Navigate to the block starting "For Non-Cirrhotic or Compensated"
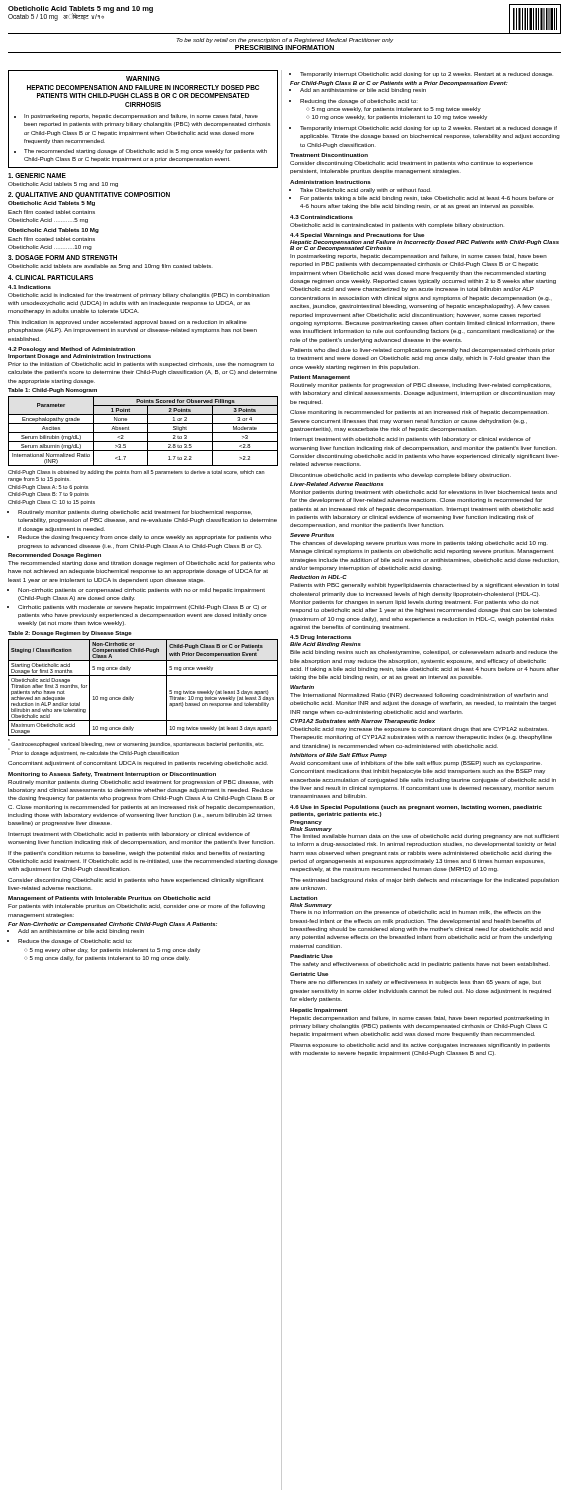Screen dimensions: 1500x569 coord(113,924)
